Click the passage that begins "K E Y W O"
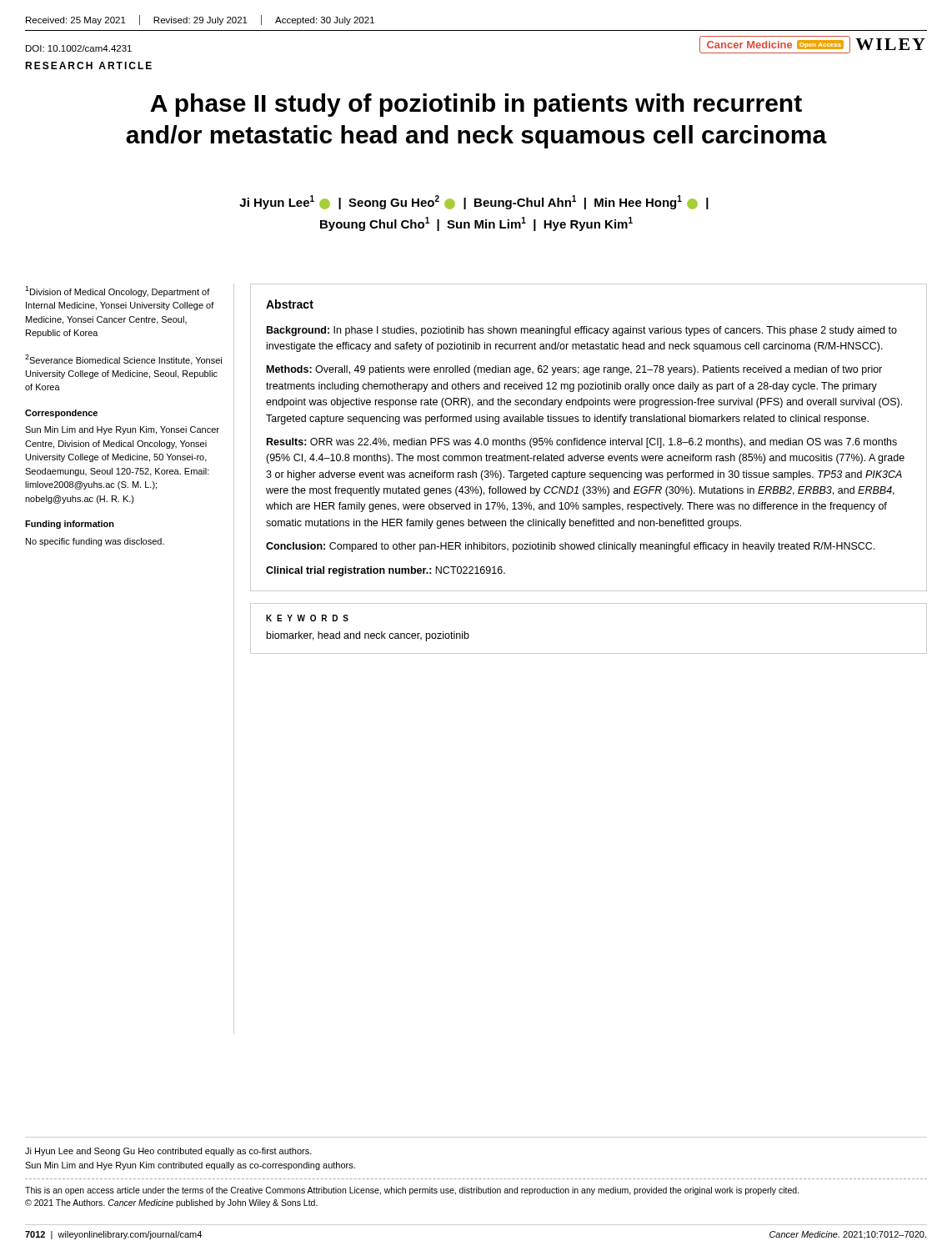 [307, 618]
